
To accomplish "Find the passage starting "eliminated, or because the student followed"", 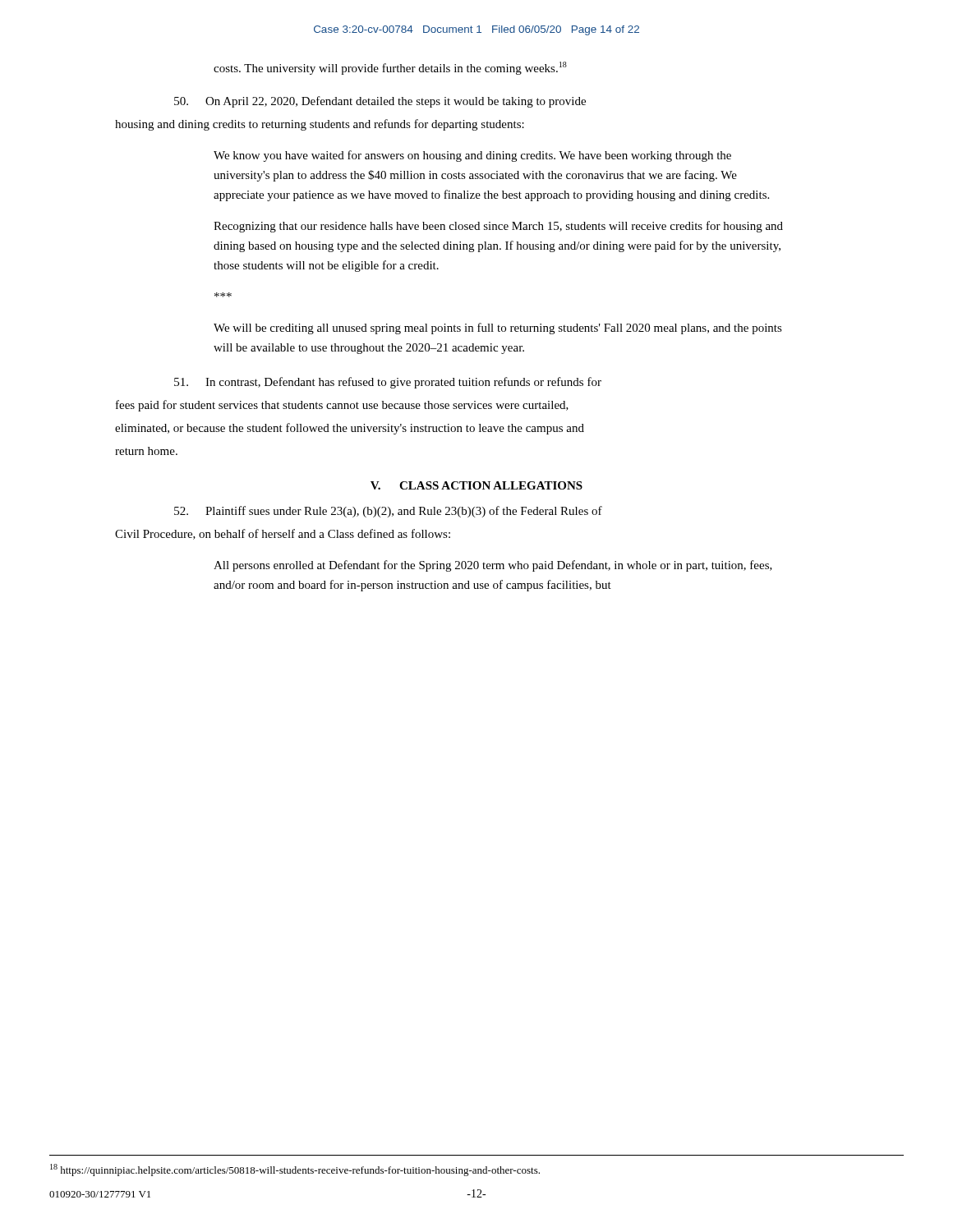I will tap(350, 428).
